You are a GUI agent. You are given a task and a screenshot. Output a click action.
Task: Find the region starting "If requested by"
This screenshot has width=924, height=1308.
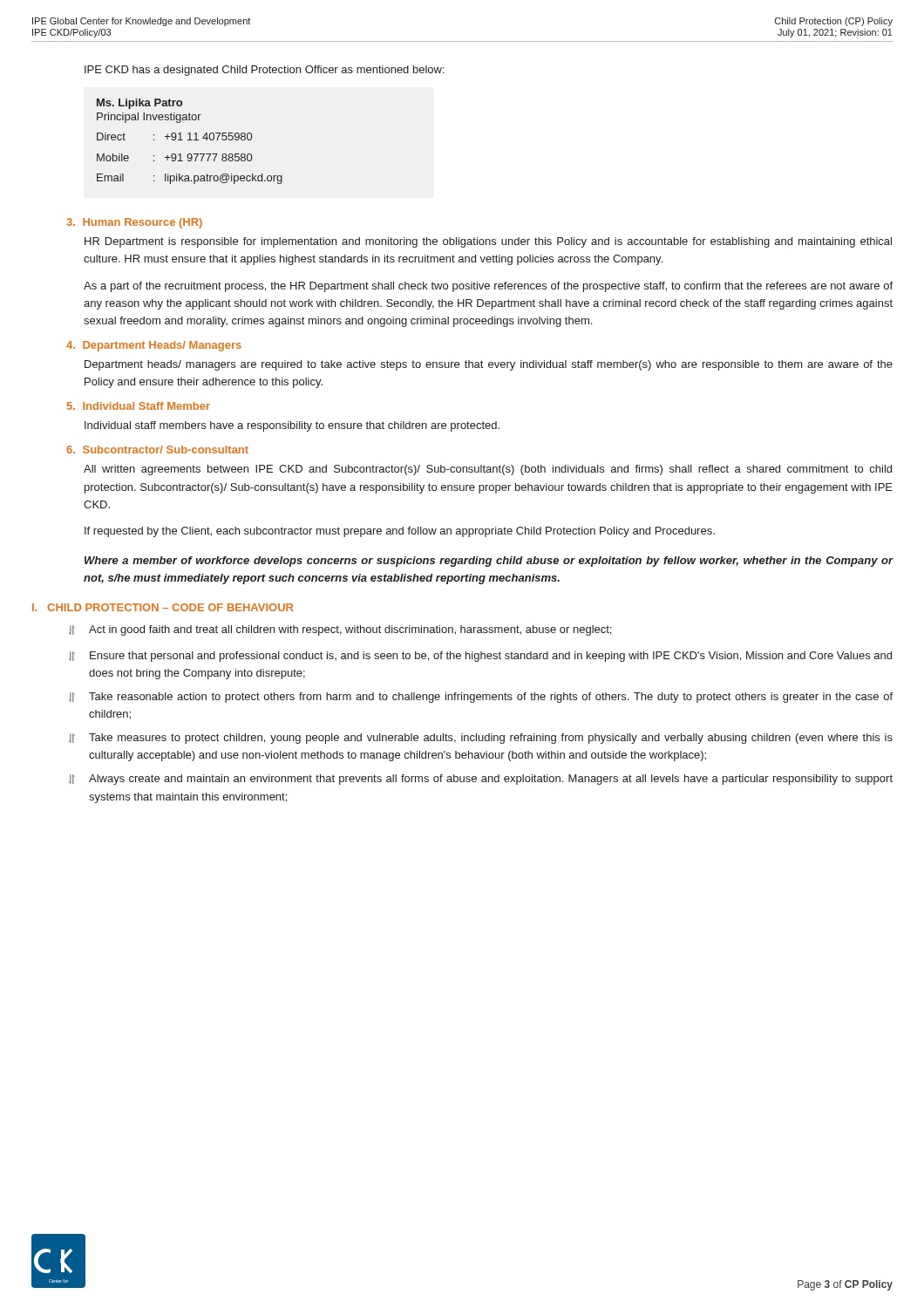[400, 531]
